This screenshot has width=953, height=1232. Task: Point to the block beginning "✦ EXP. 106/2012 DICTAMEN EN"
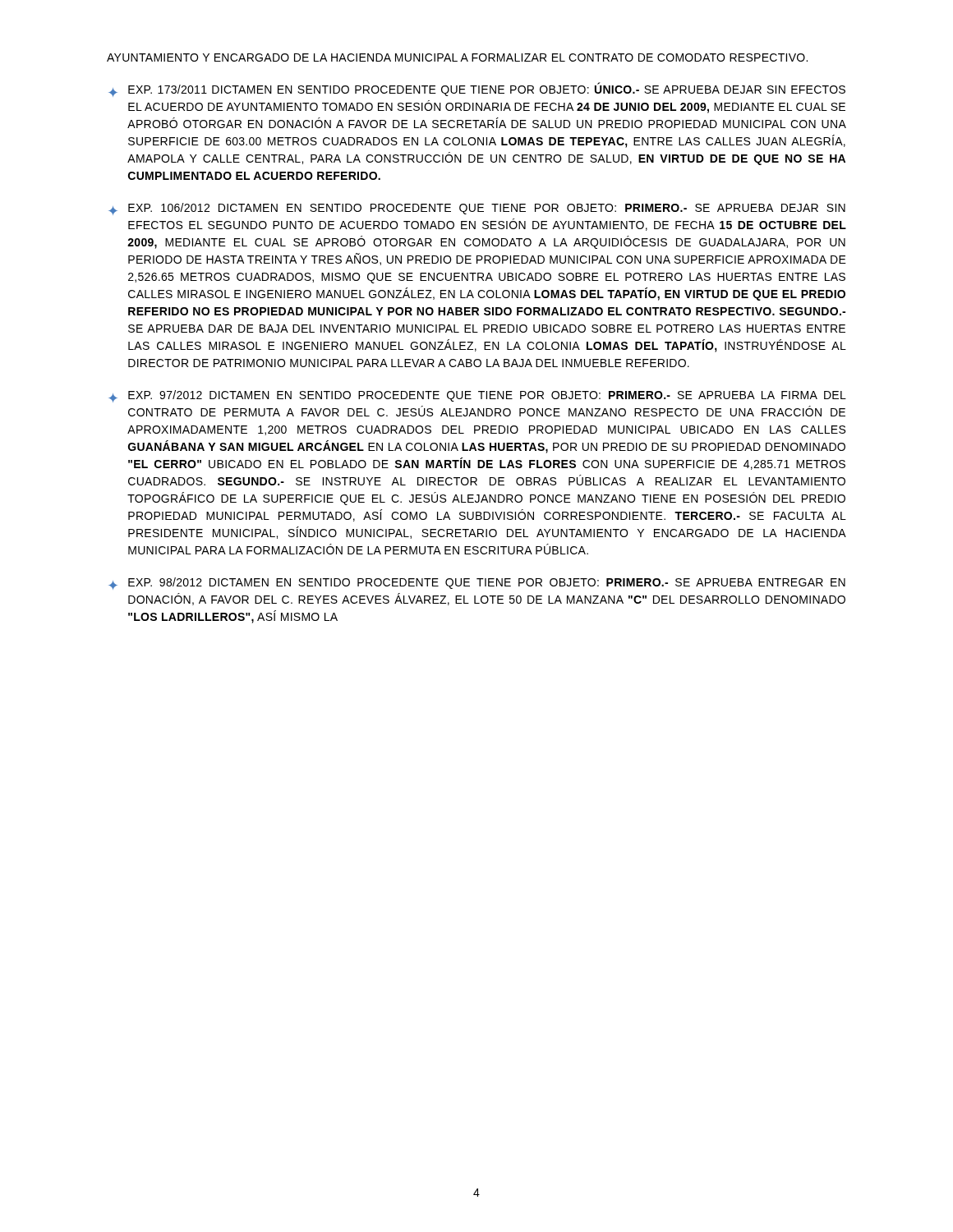(476, 286)
